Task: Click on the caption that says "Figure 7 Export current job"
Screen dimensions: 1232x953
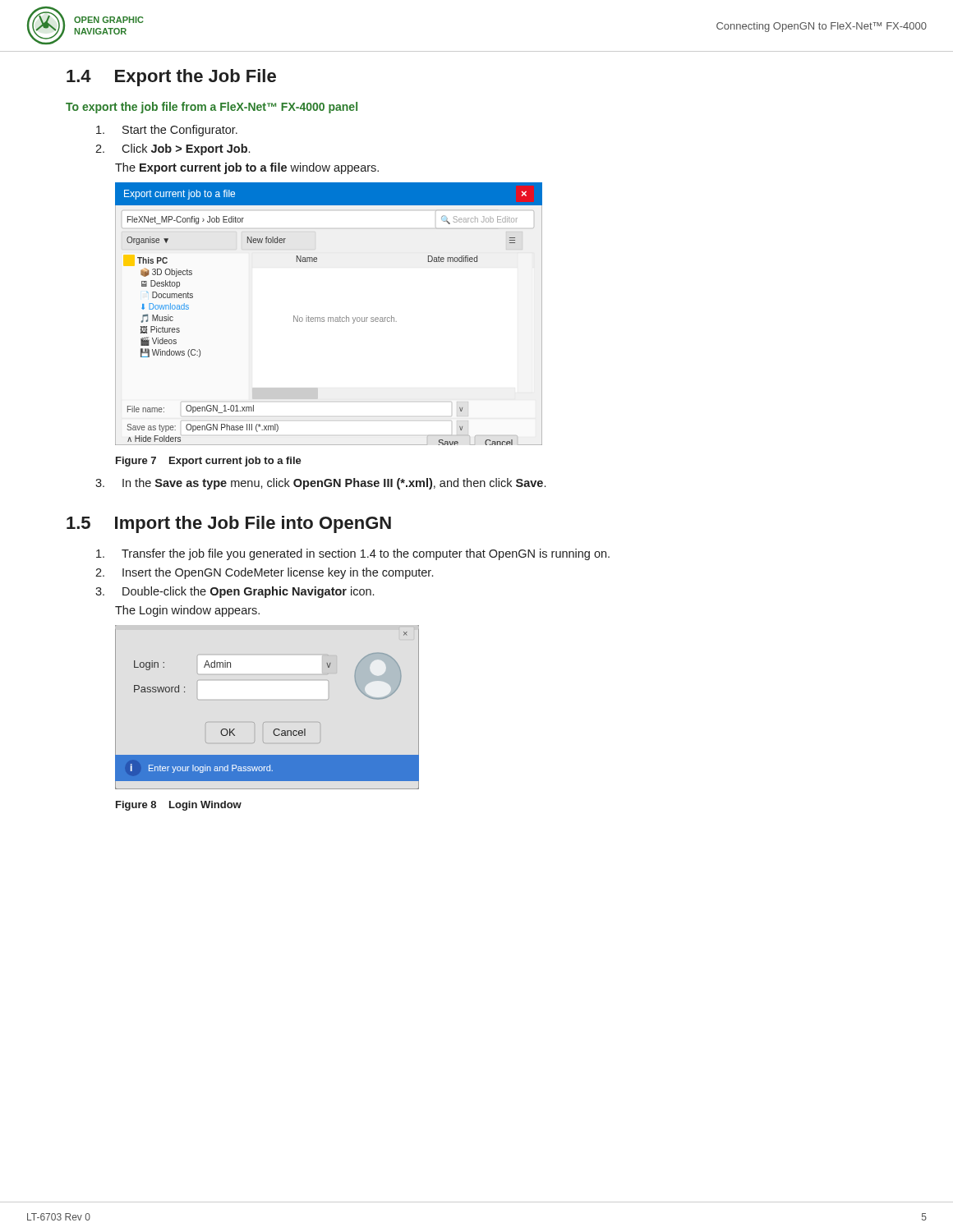Action: click(208, 460)
